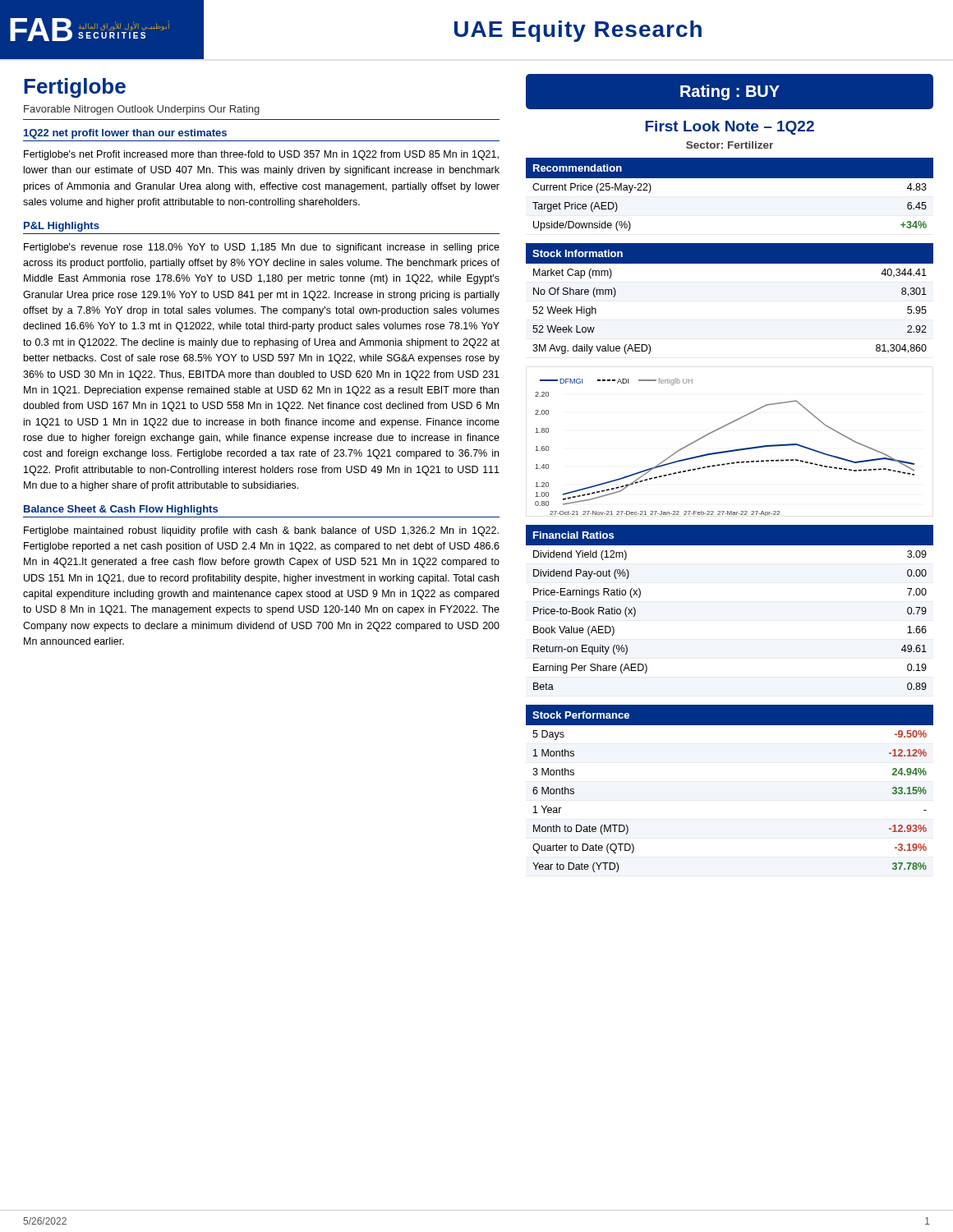Select the text block with the text "Fertiglobe maintained robust liquidity profile with"
This screenshot has width=953, height=1232.
coord(261,586)
